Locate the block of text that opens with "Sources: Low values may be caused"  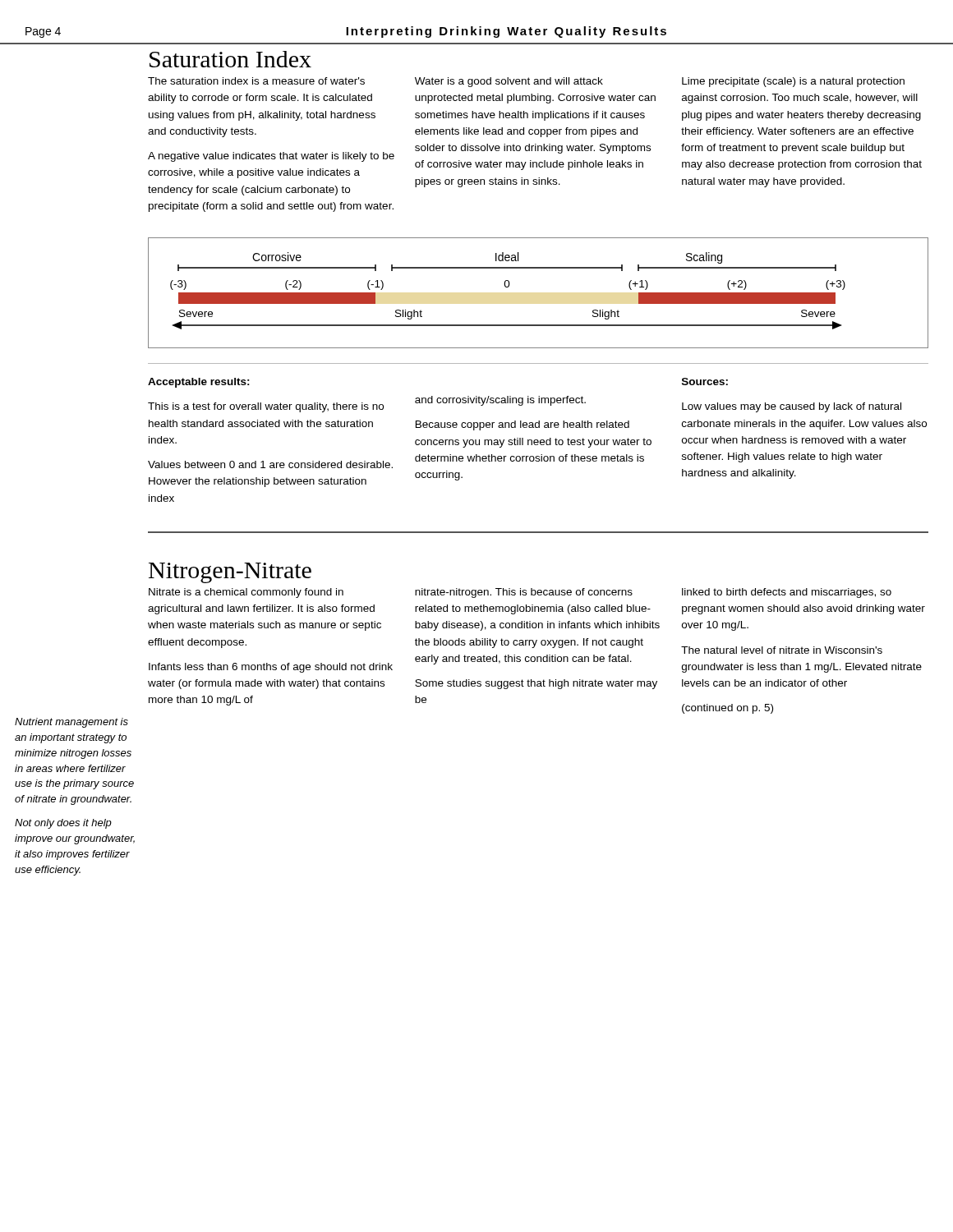(x=805, y=428)
